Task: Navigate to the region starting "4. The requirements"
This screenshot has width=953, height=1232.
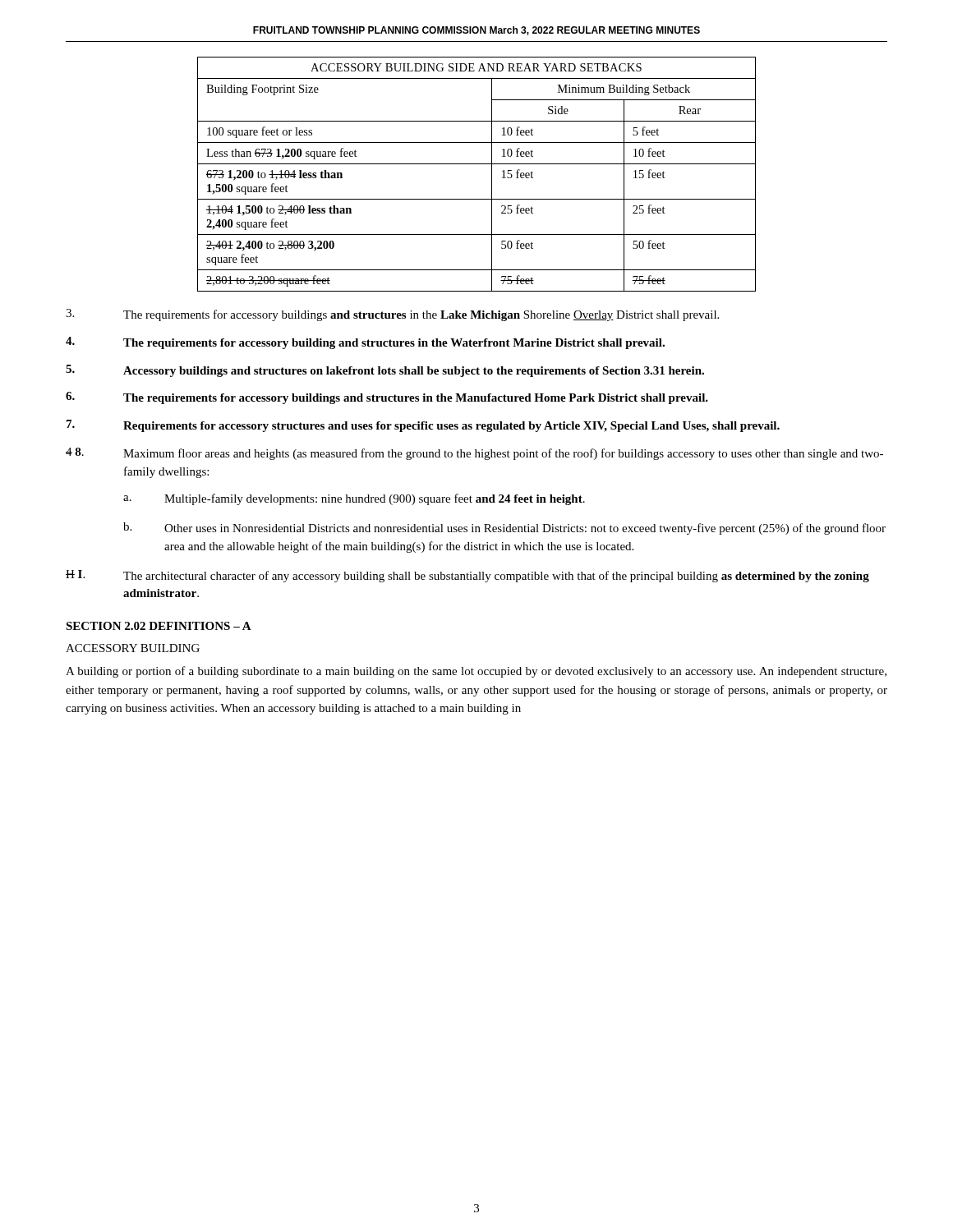Action: pyautogui.click(x=476, y=343)
